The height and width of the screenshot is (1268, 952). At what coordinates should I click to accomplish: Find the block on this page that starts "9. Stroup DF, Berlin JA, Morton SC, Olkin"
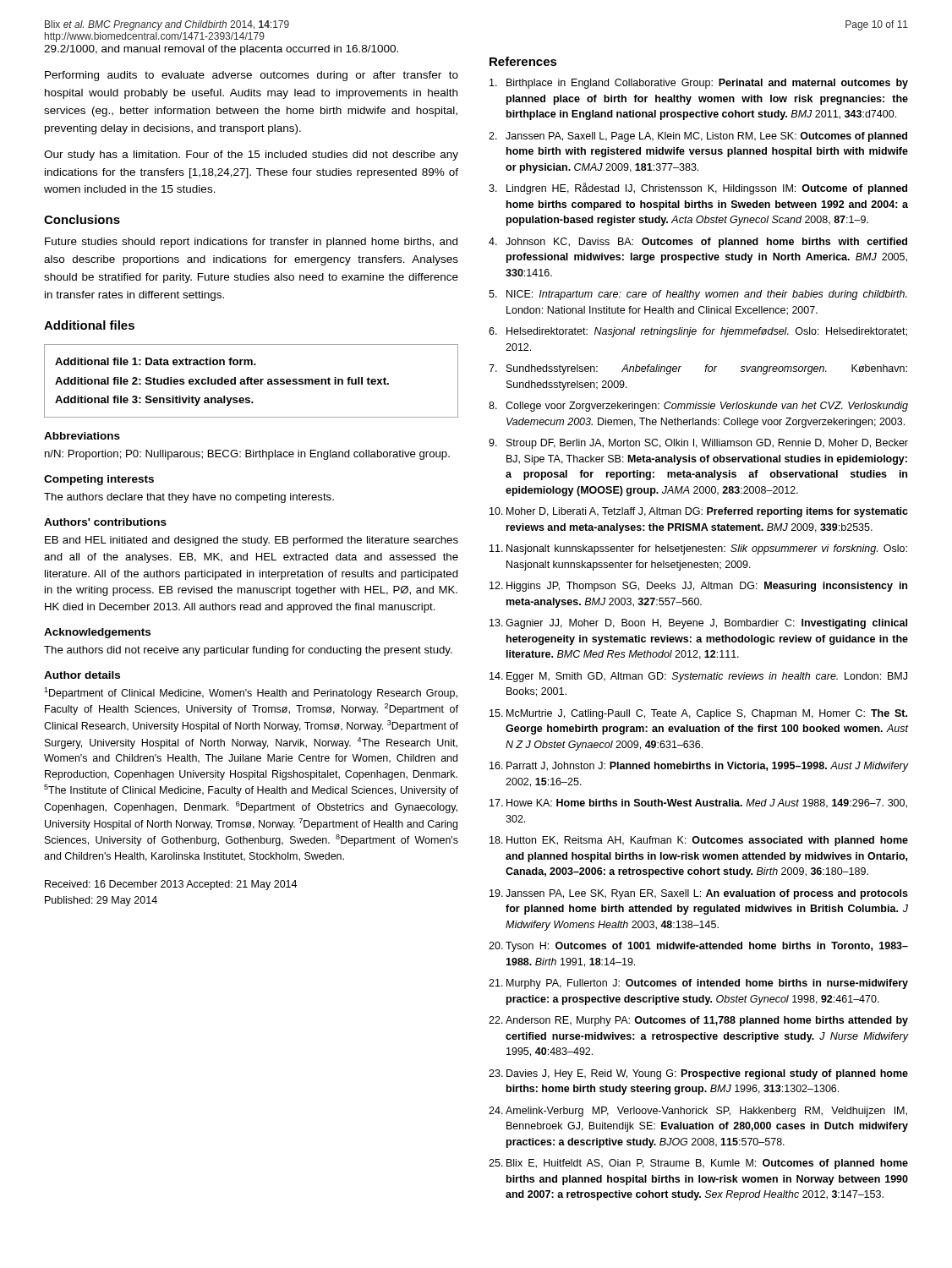(698, 467)
